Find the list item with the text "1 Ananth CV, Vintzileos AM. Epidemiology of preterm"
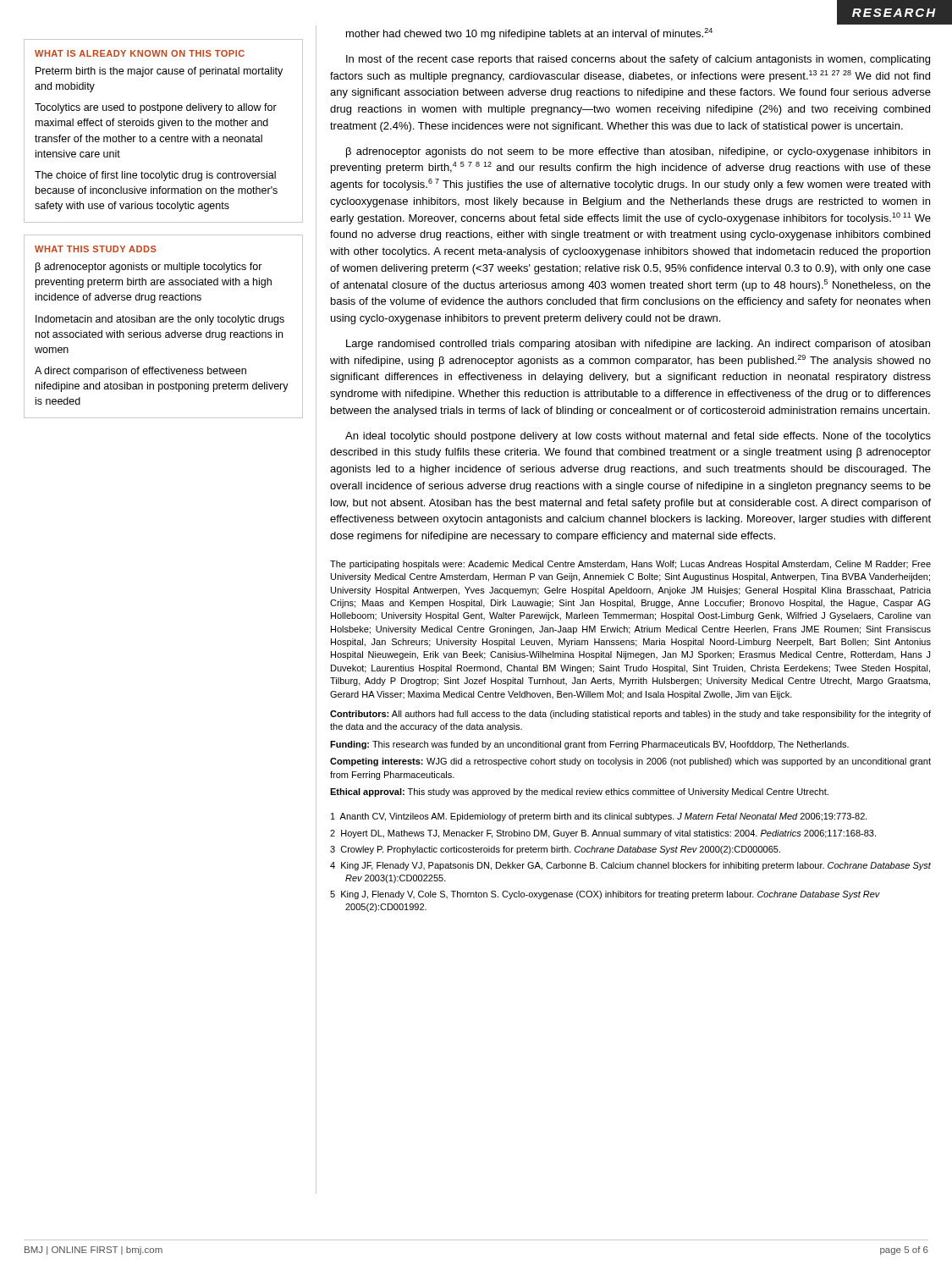952x1270 pixels. tap(599, 816)
